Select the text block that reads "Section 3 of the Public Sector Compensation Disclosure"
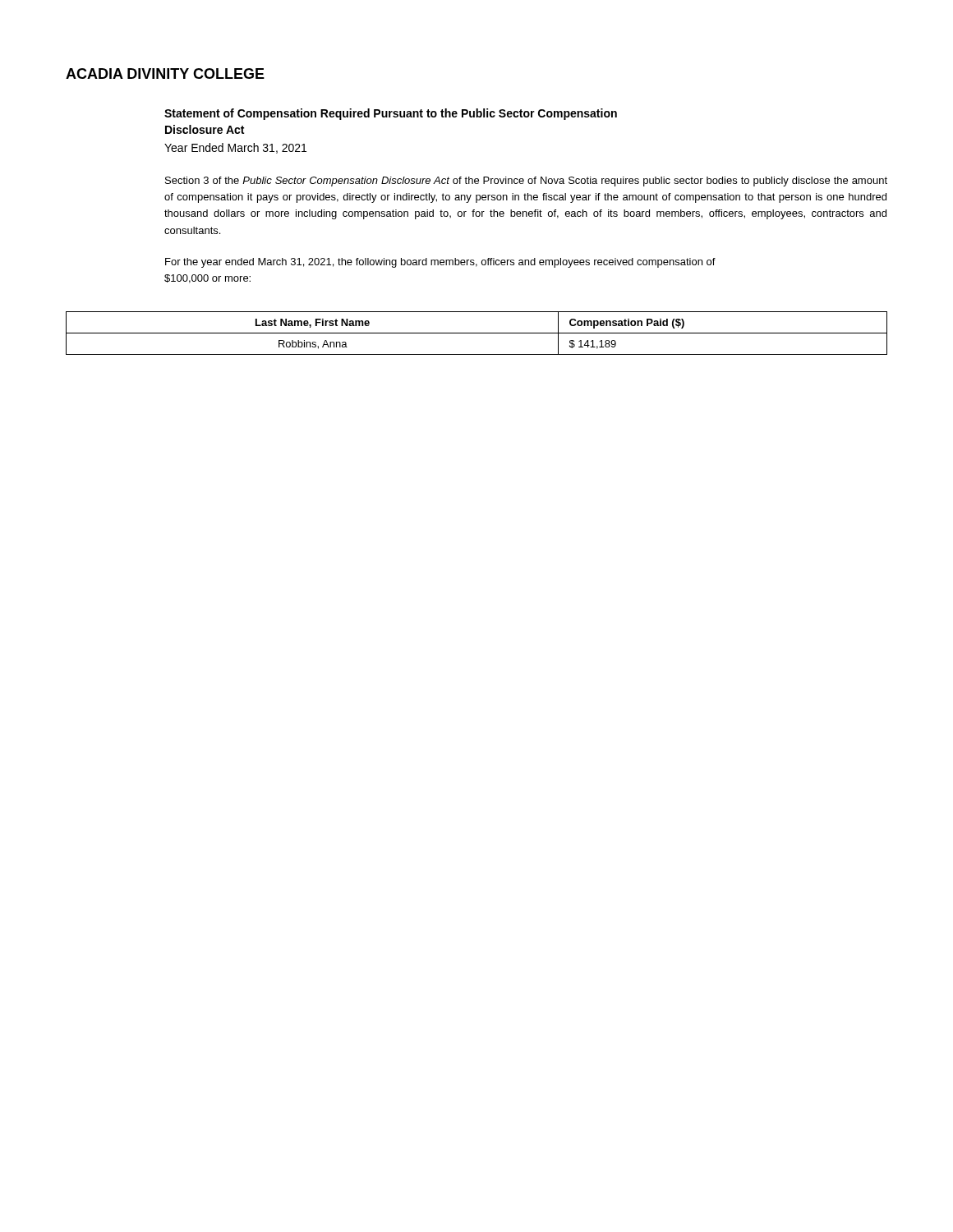 click(526, 205)
